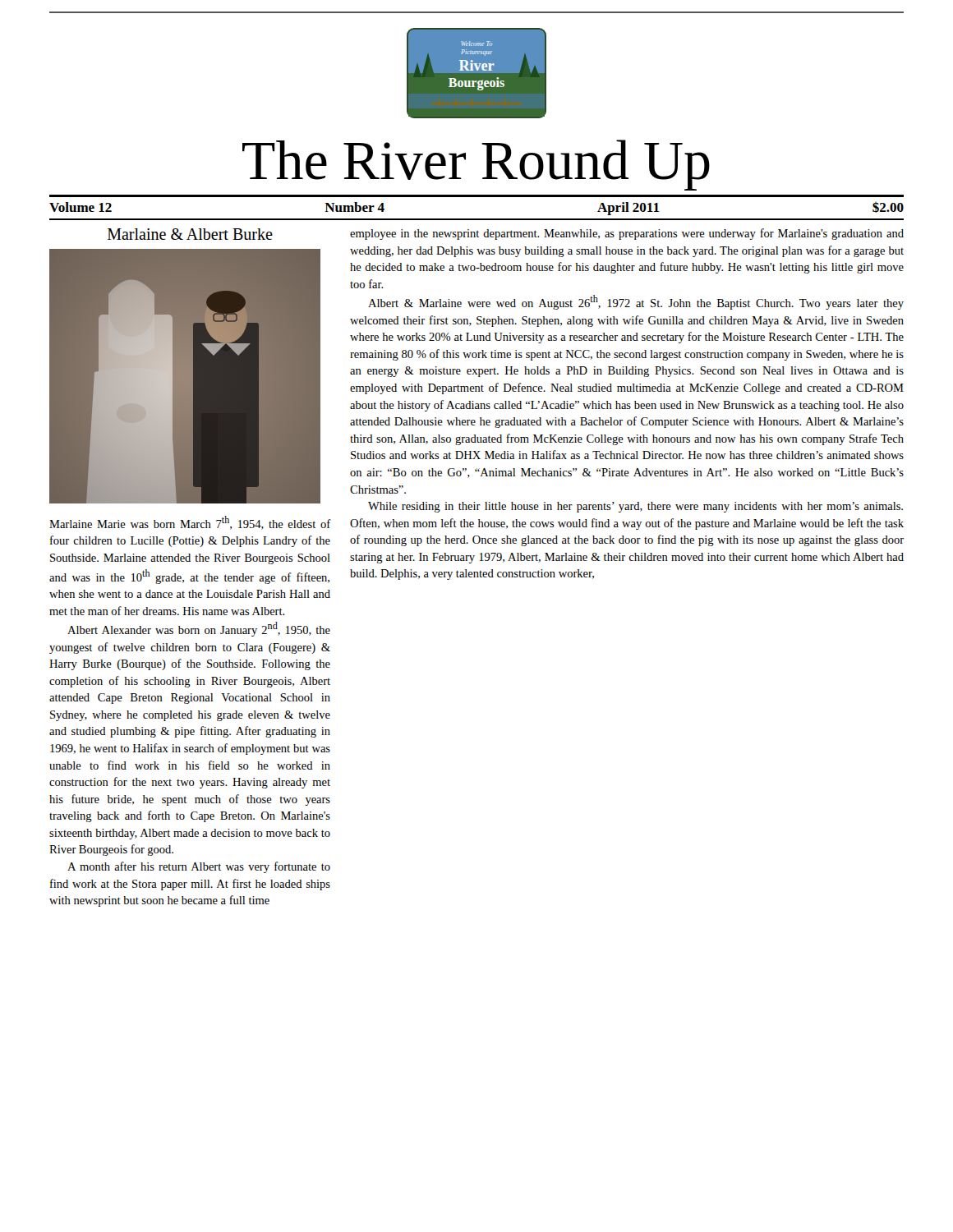Find the text block containing "employee in the newsprint department. Meanwhile,"
953x1232 pixels.
click(627, 404)
